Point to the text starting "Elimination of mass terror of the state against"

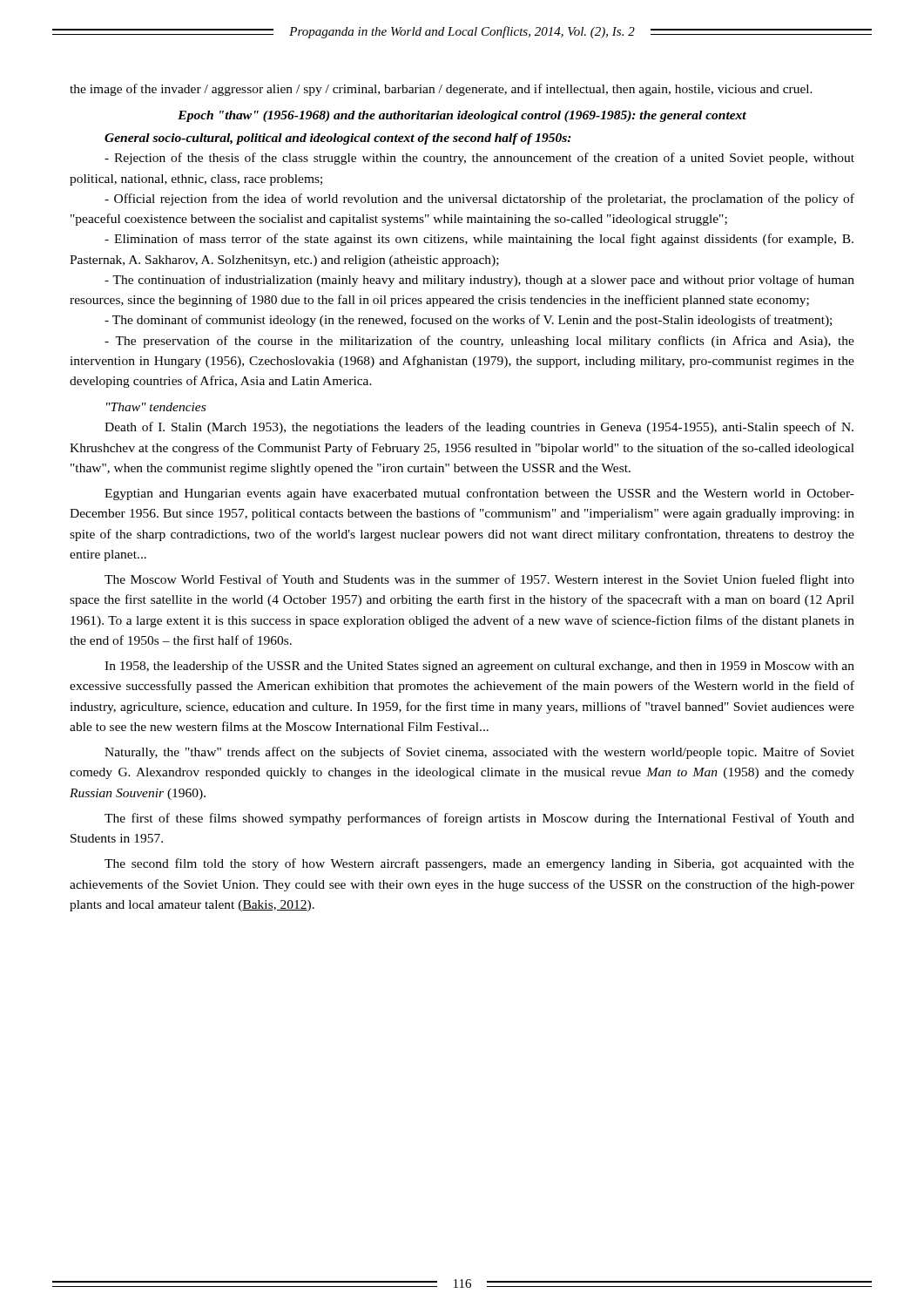[462, 249]
